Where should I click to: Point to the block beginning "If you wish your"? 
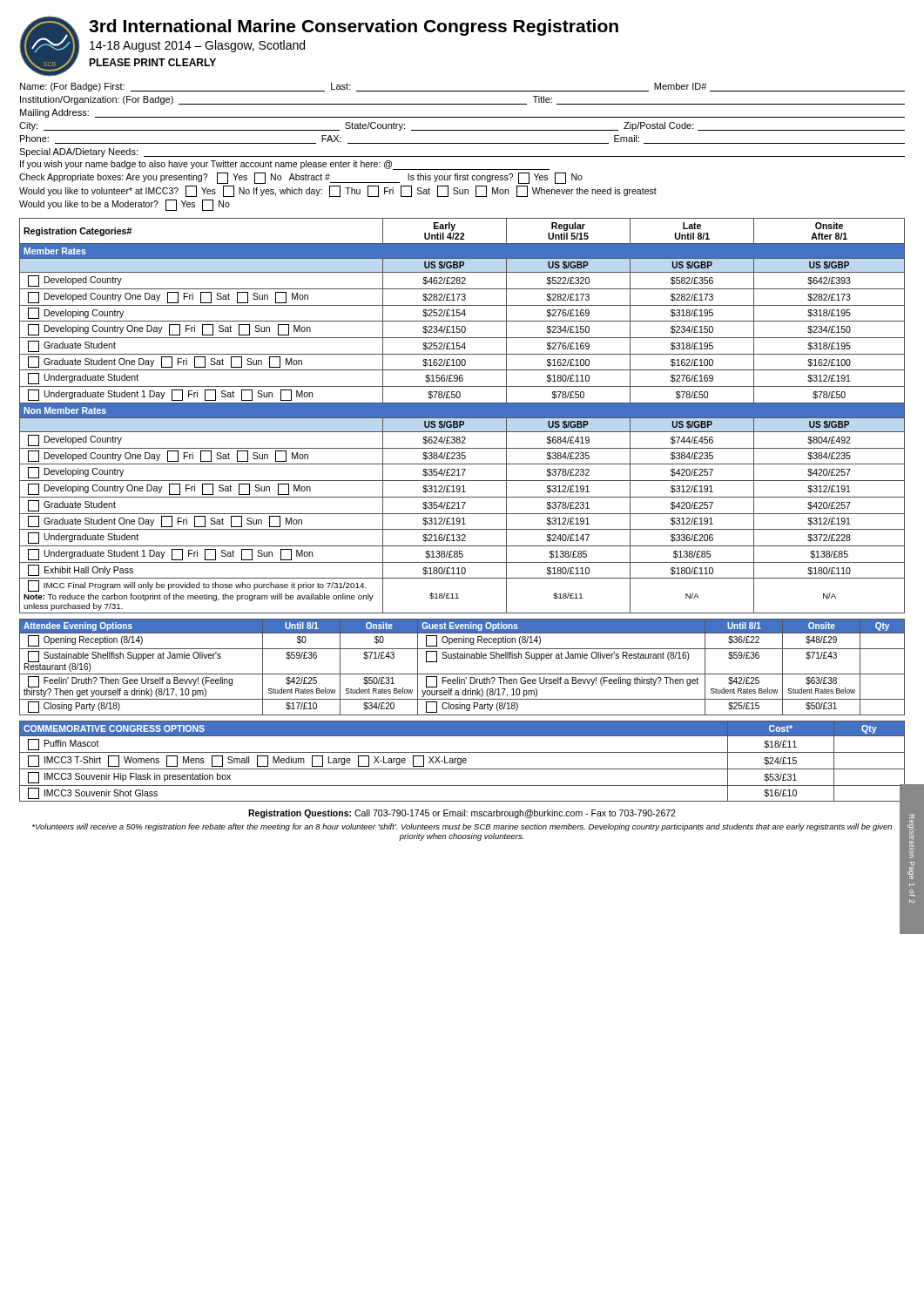(x=284, y=164)
